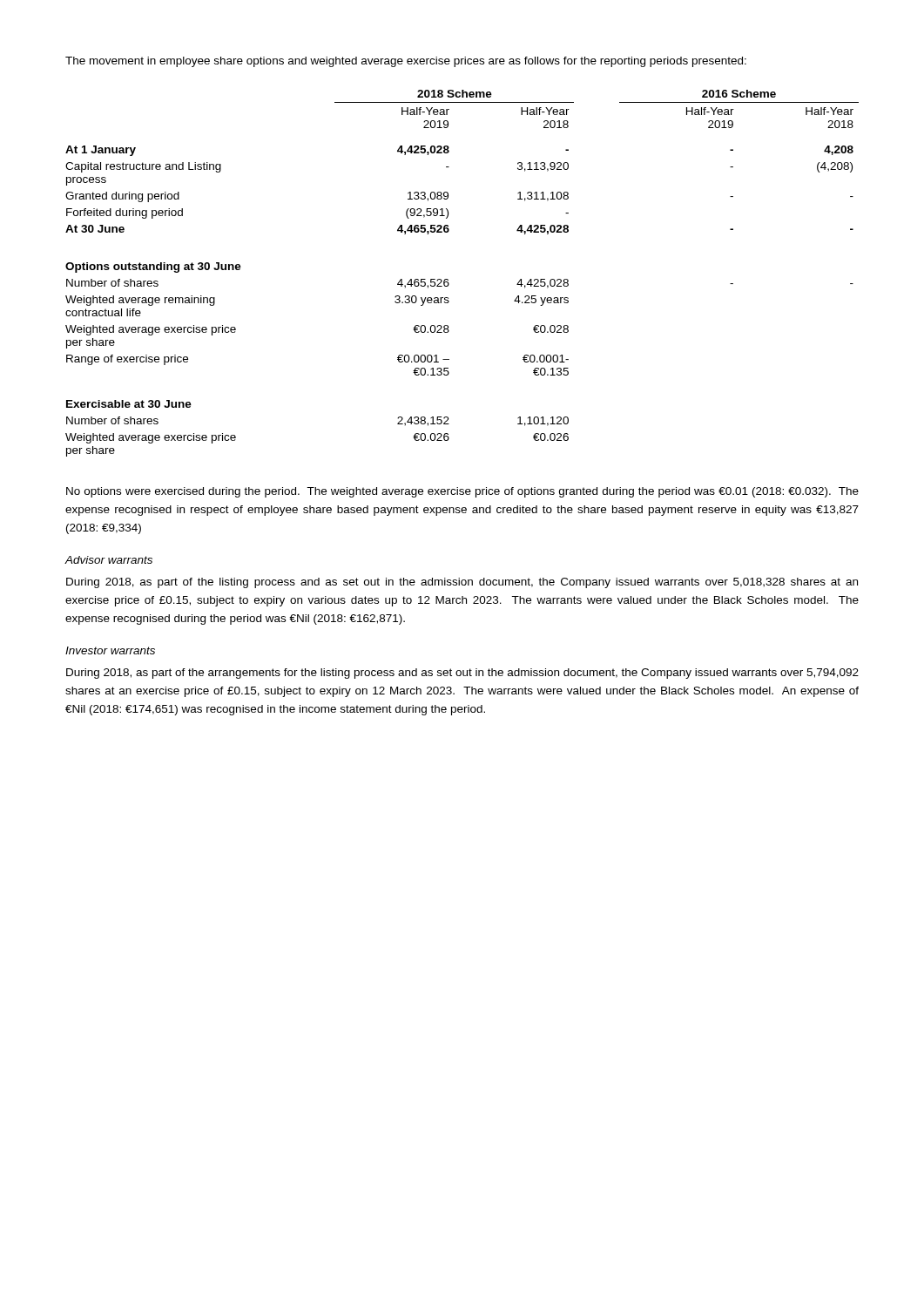
Task: Locate the block of text that opens with "No options were exercised"
Action: pos(462,509)
